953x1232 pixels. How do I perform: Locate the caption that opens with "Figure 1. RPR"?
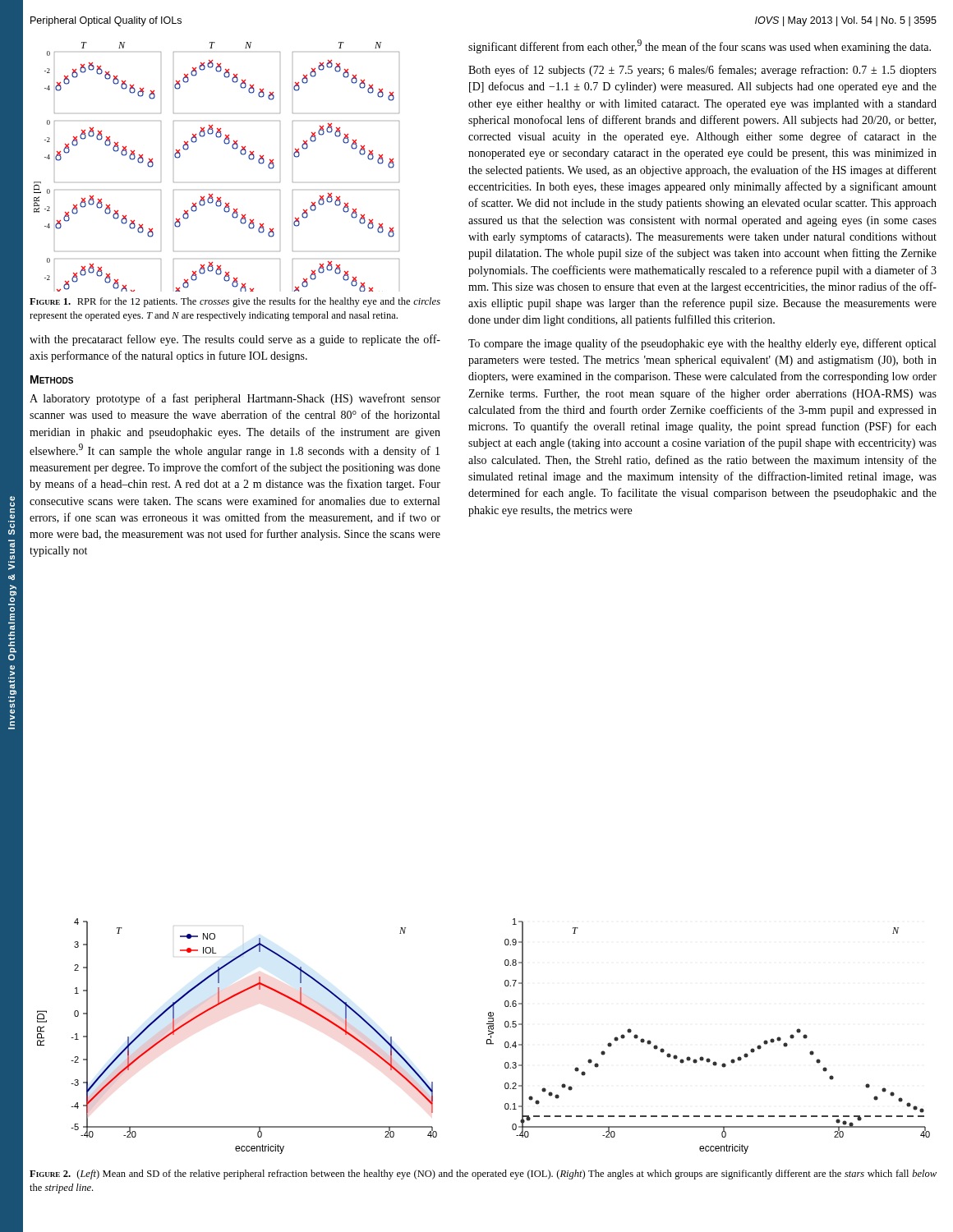click(x=235, y=308)
